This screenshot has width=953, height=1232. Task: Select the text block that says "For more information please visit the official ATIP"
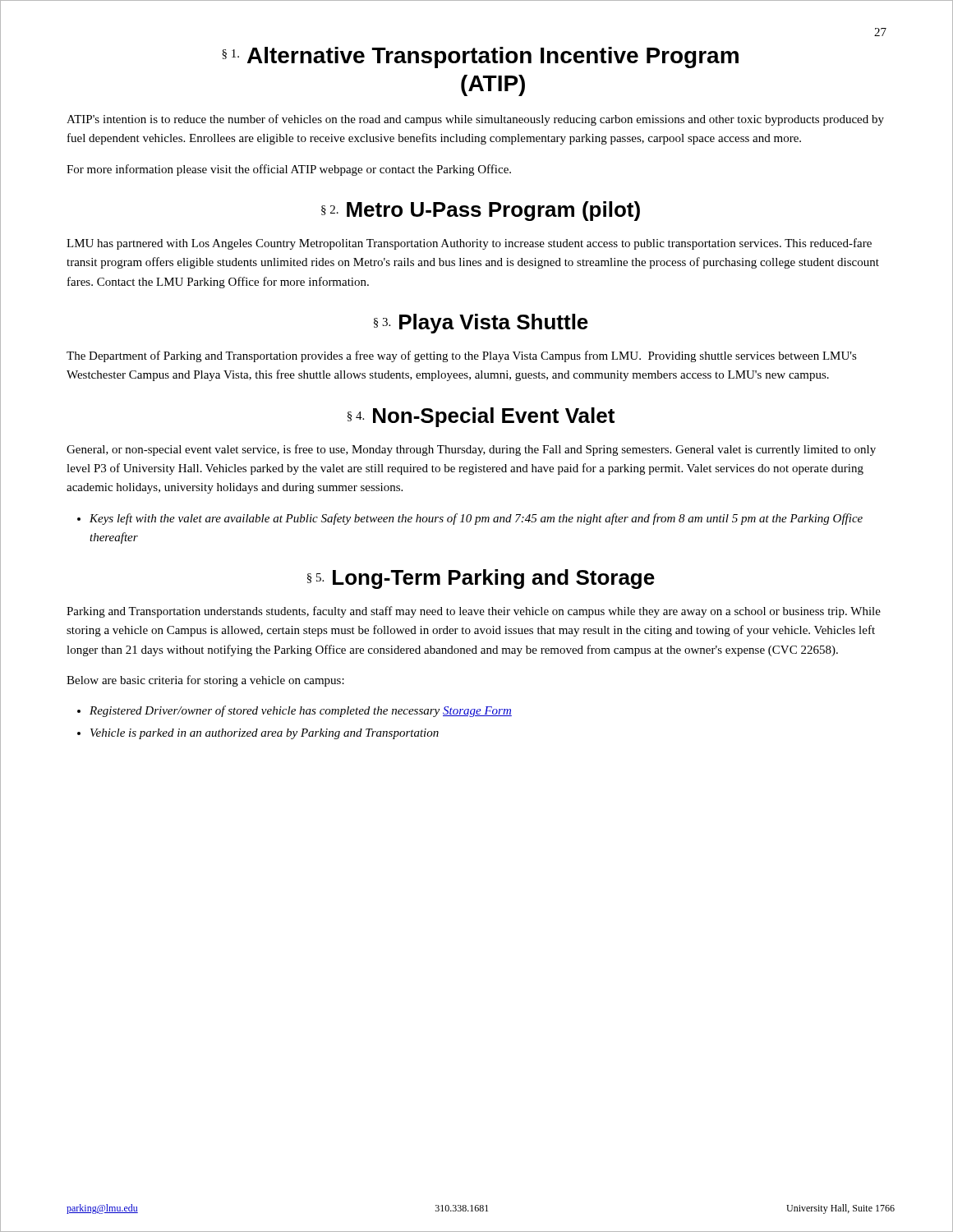[289, 169]
